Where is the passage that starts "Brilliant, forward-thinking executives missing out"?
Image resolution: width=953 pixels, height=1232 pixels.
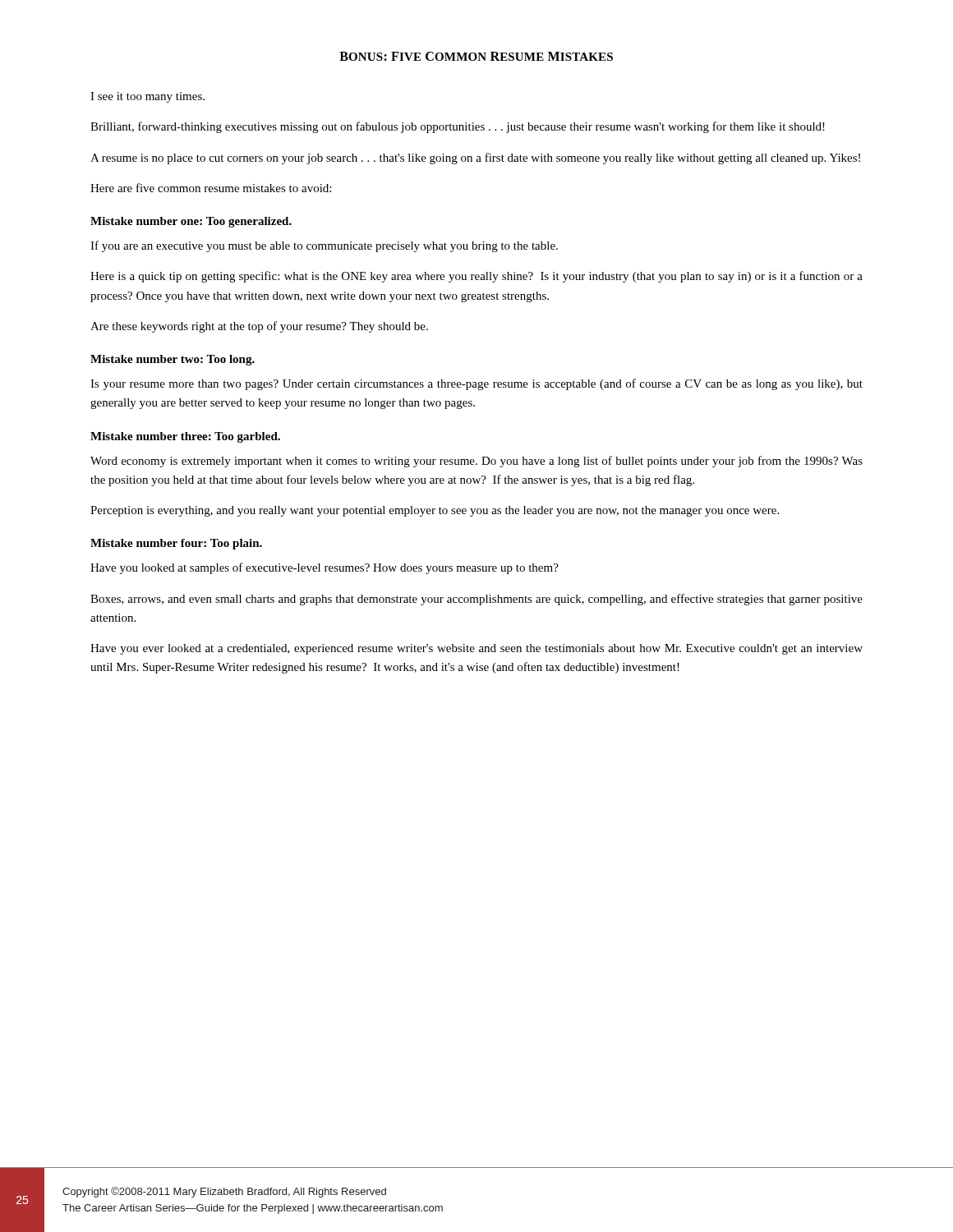click(458, 127)
